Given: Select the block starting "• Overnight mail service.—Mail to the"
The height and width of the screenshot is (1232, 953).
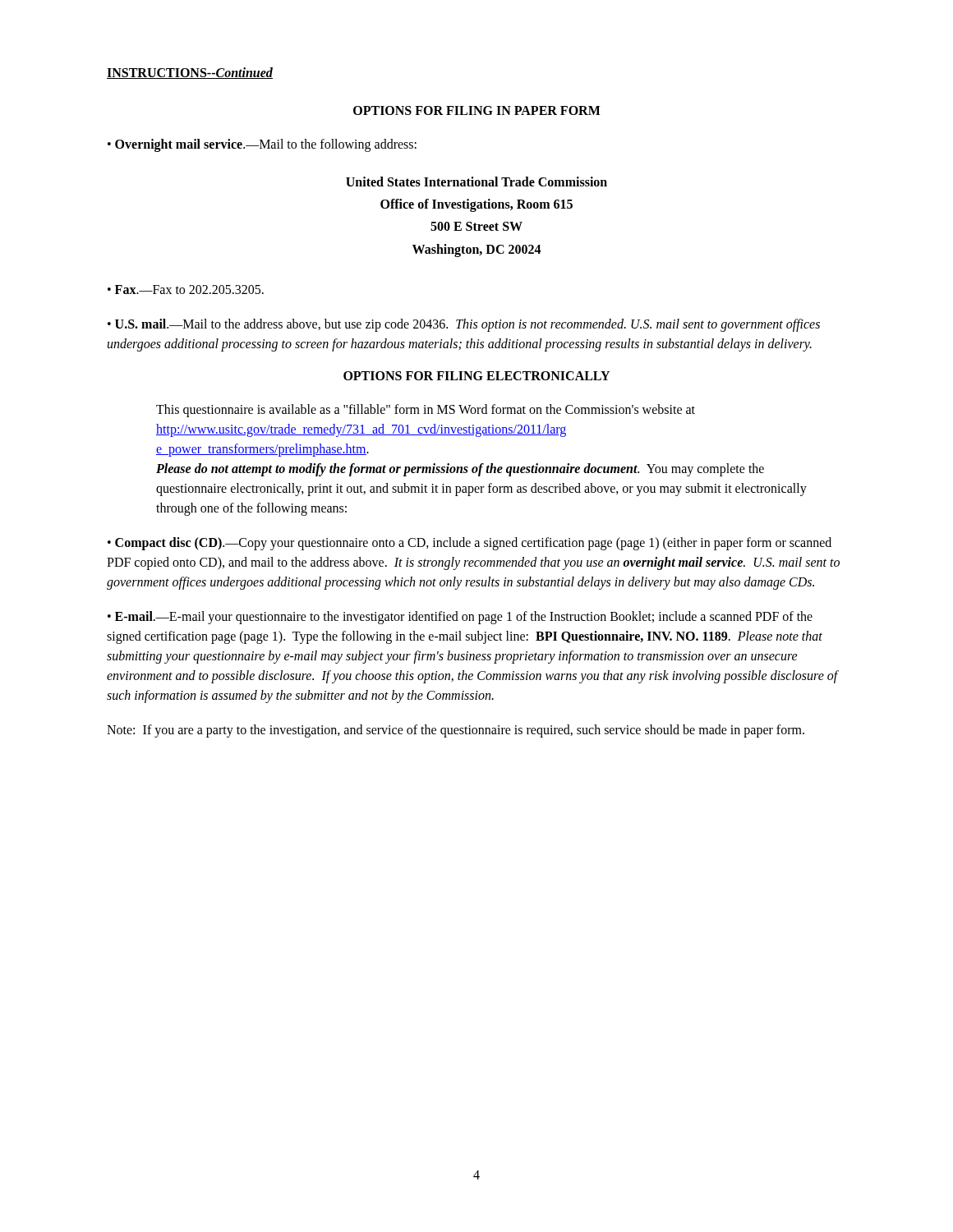Looking at the screenshot, I should [x=262, y=144].
